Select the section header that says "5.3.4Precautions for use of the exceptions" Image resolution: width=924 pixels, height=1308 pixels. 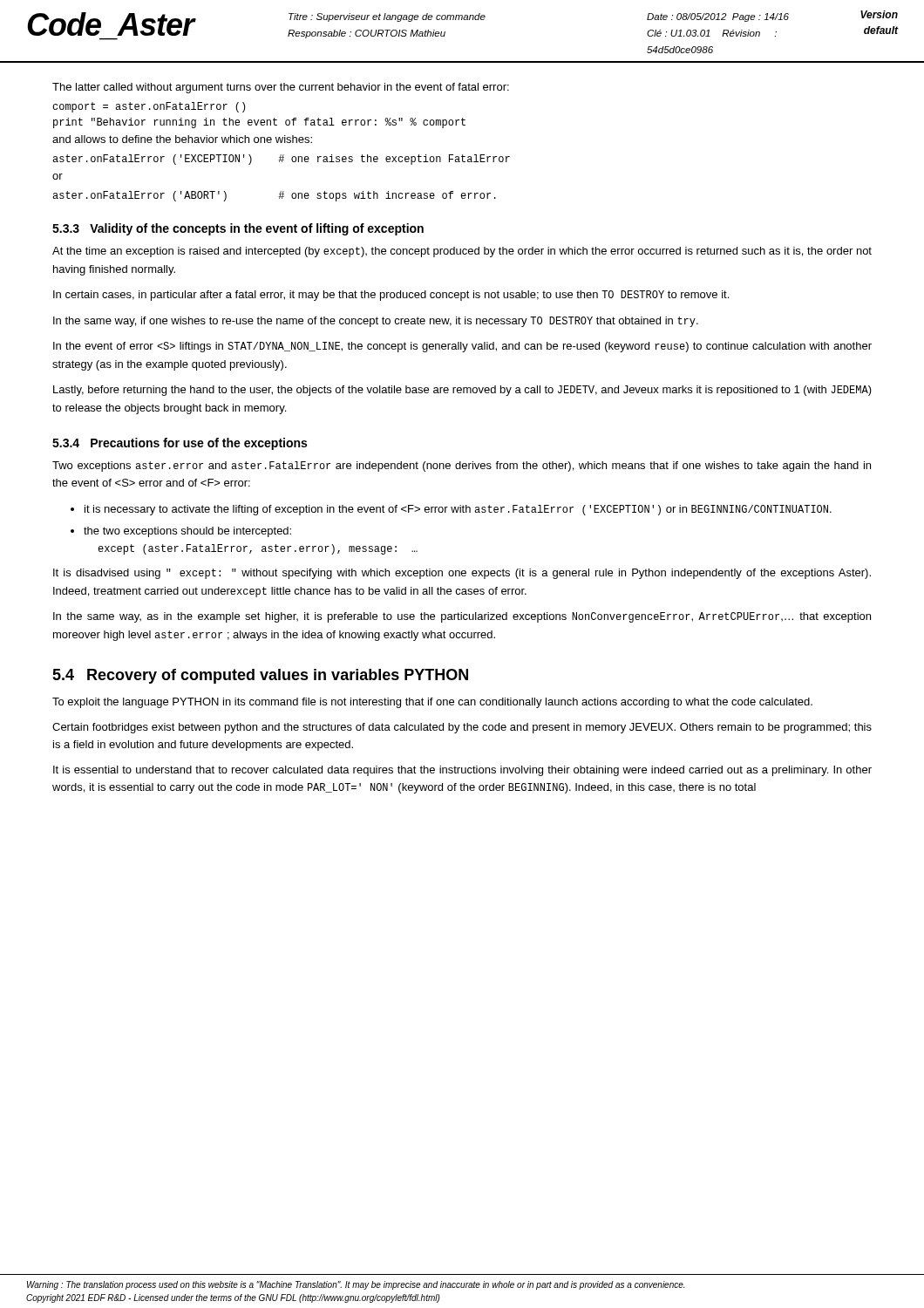click(x=180, y=443)
